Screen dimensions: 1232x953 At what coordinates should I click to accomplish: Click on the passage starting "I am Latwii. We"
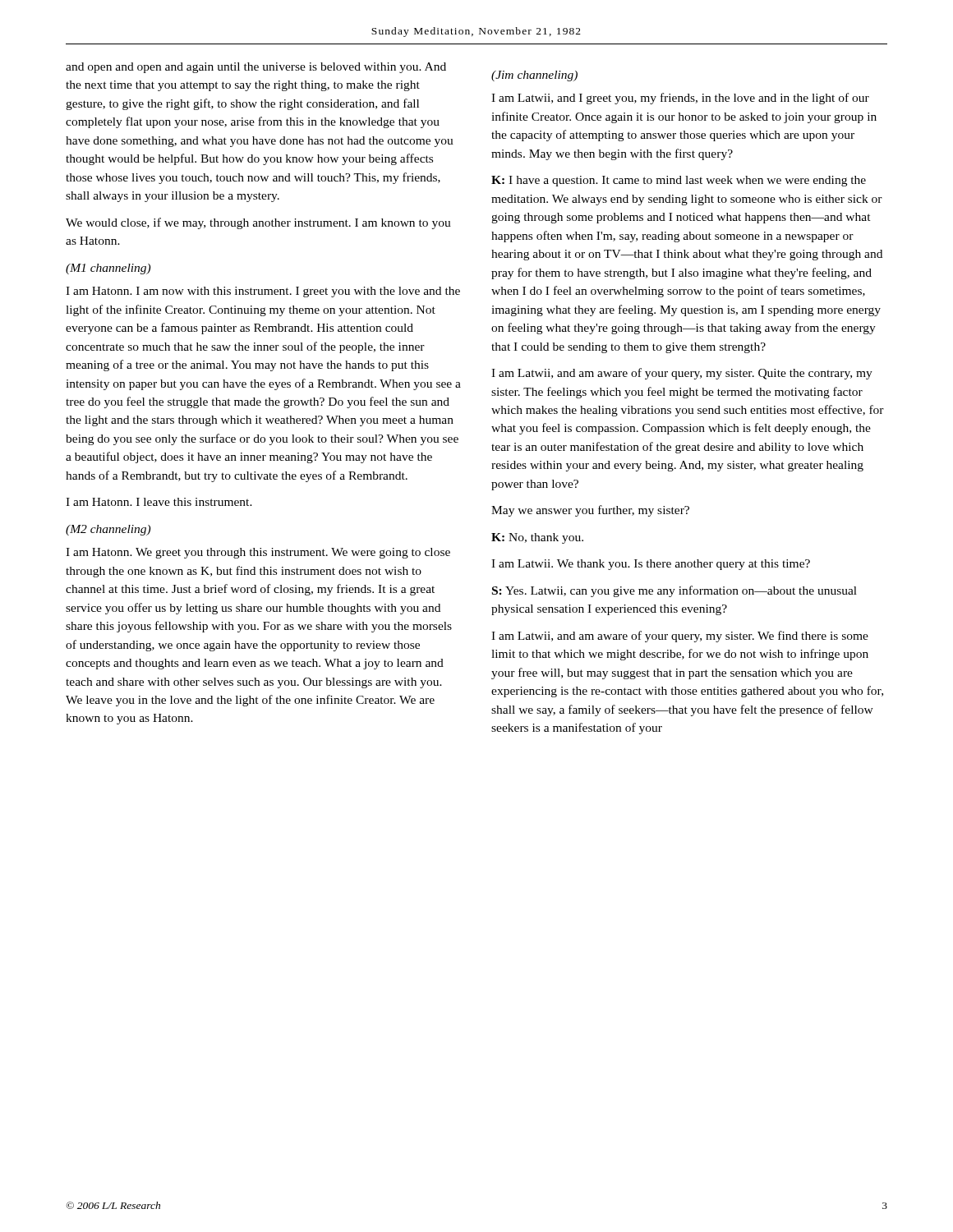689,564
